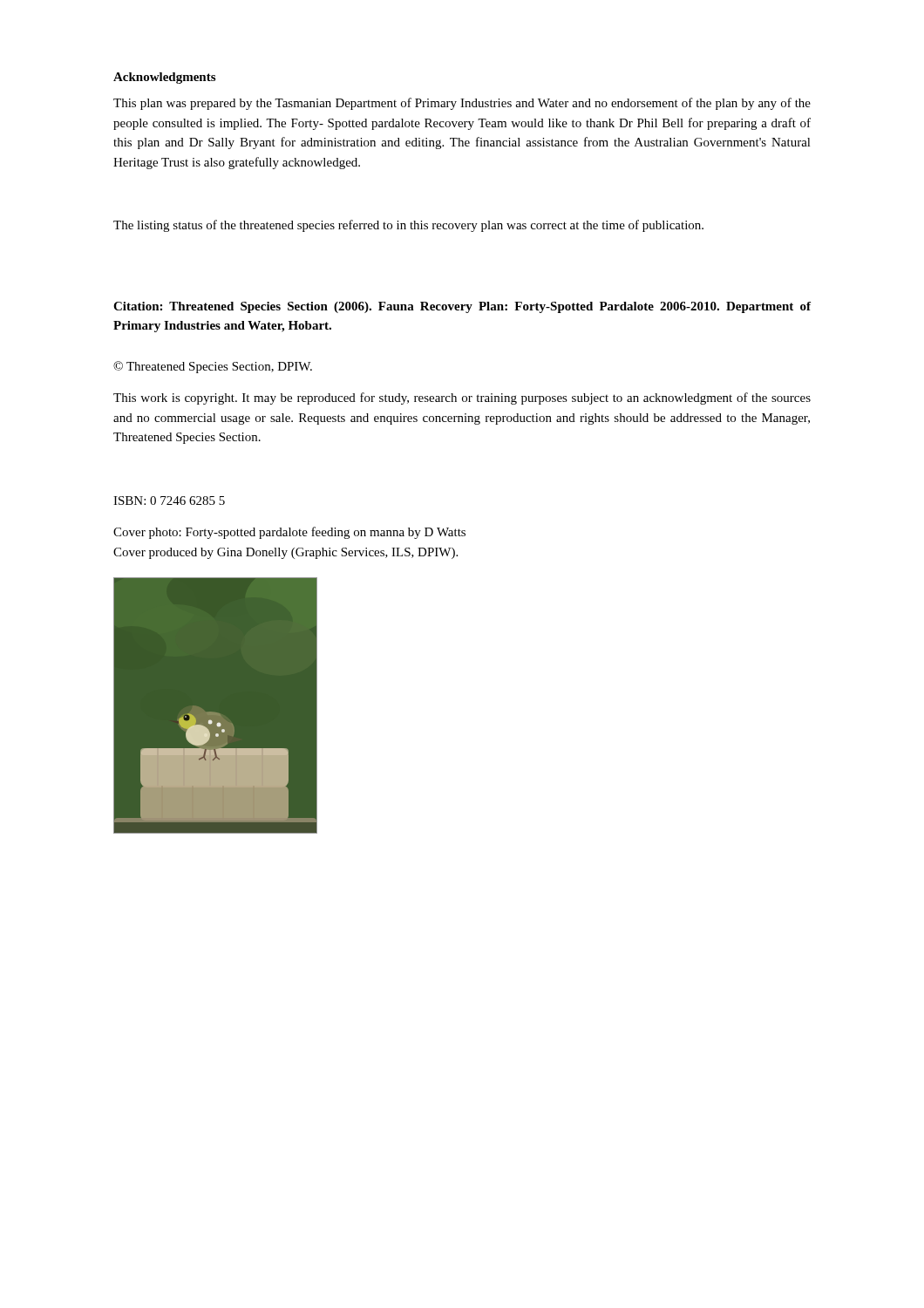
Task: Click a photo
Action: coord(215,705)
